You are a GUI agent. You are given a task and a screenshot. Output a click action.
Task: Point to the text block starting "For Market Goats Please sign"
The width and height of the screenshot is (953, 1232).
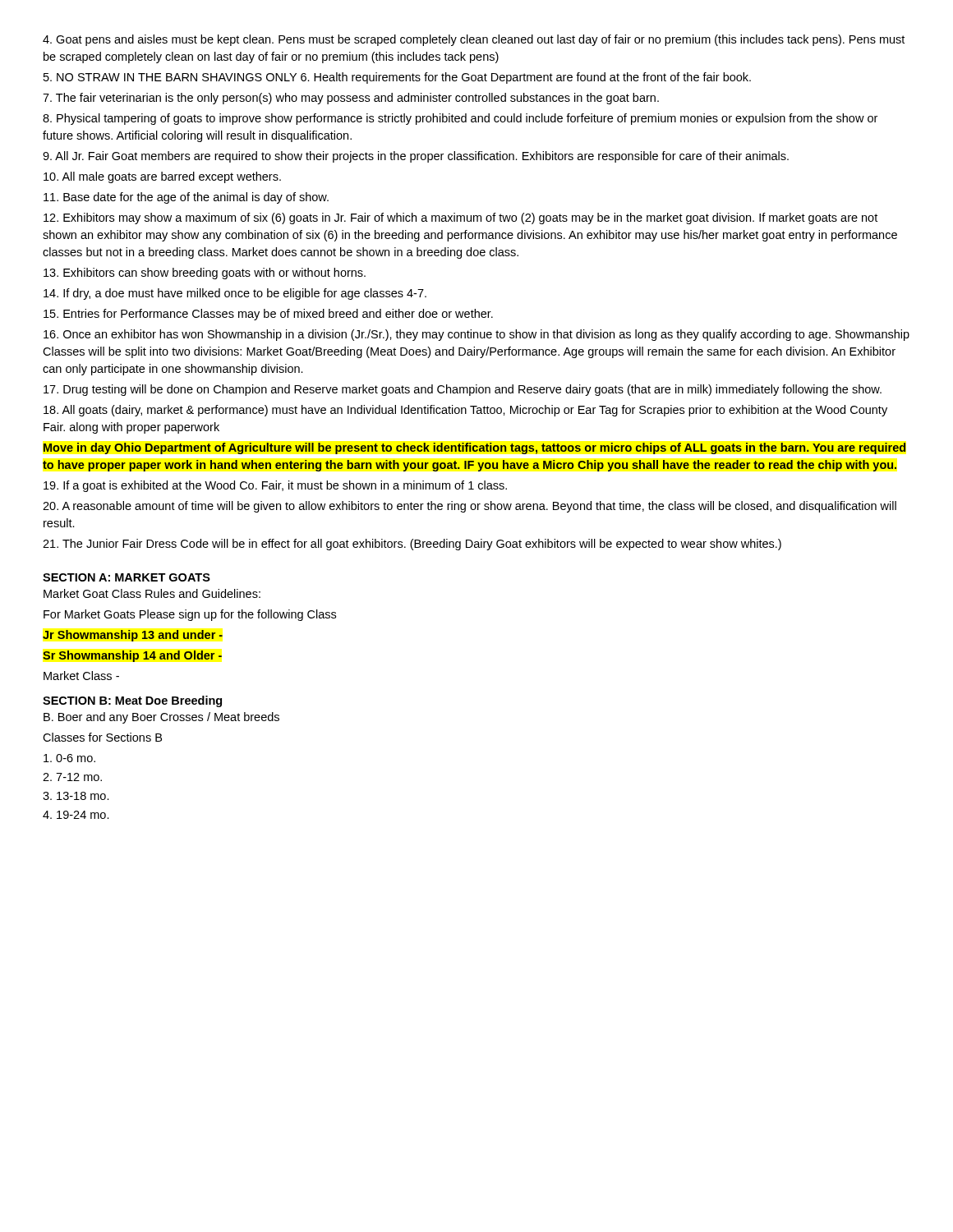pos(190,615)
